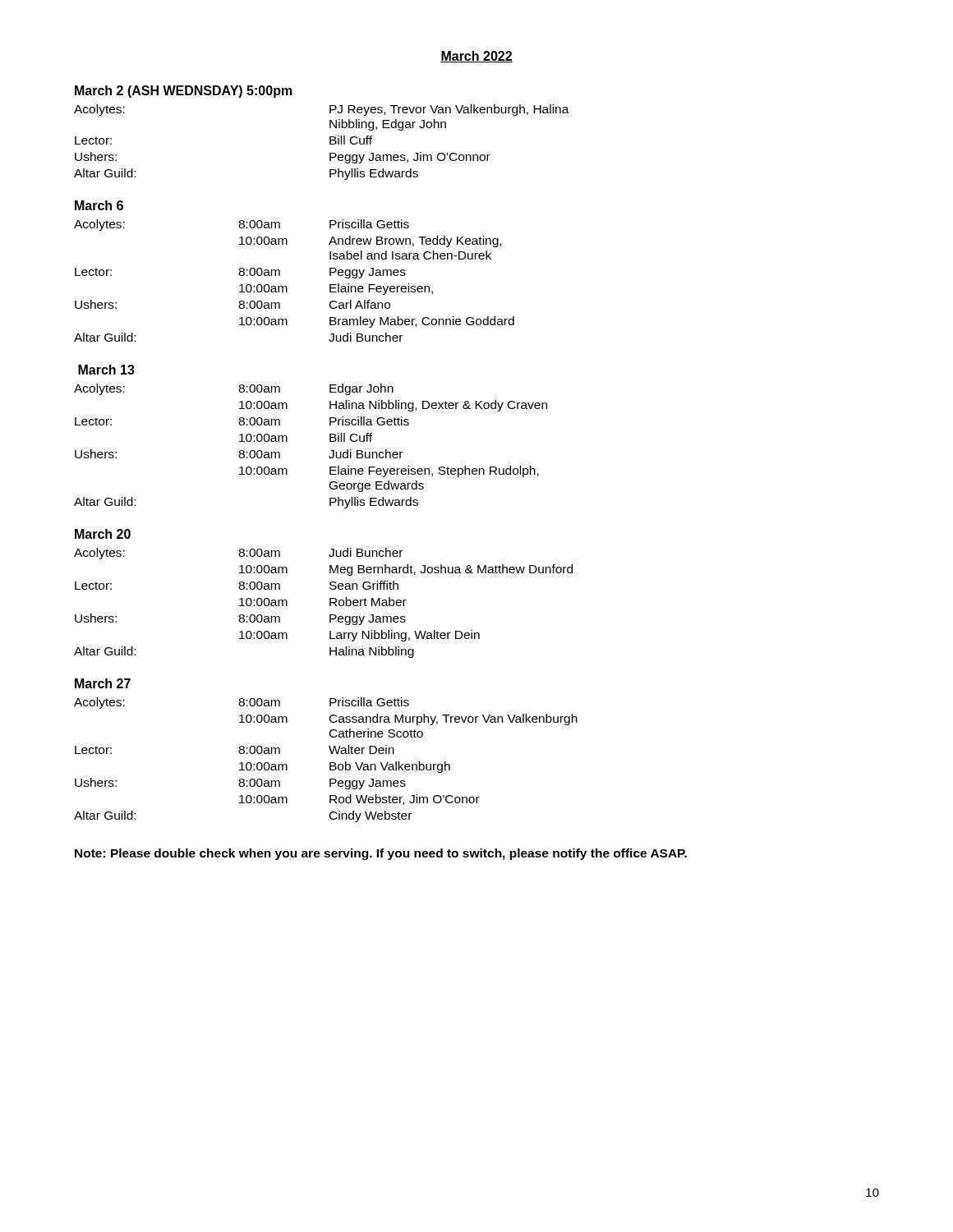Click on the section header that reads "March 6"
This screenshot has width=953, height=1232.
(x=99, y=206)
